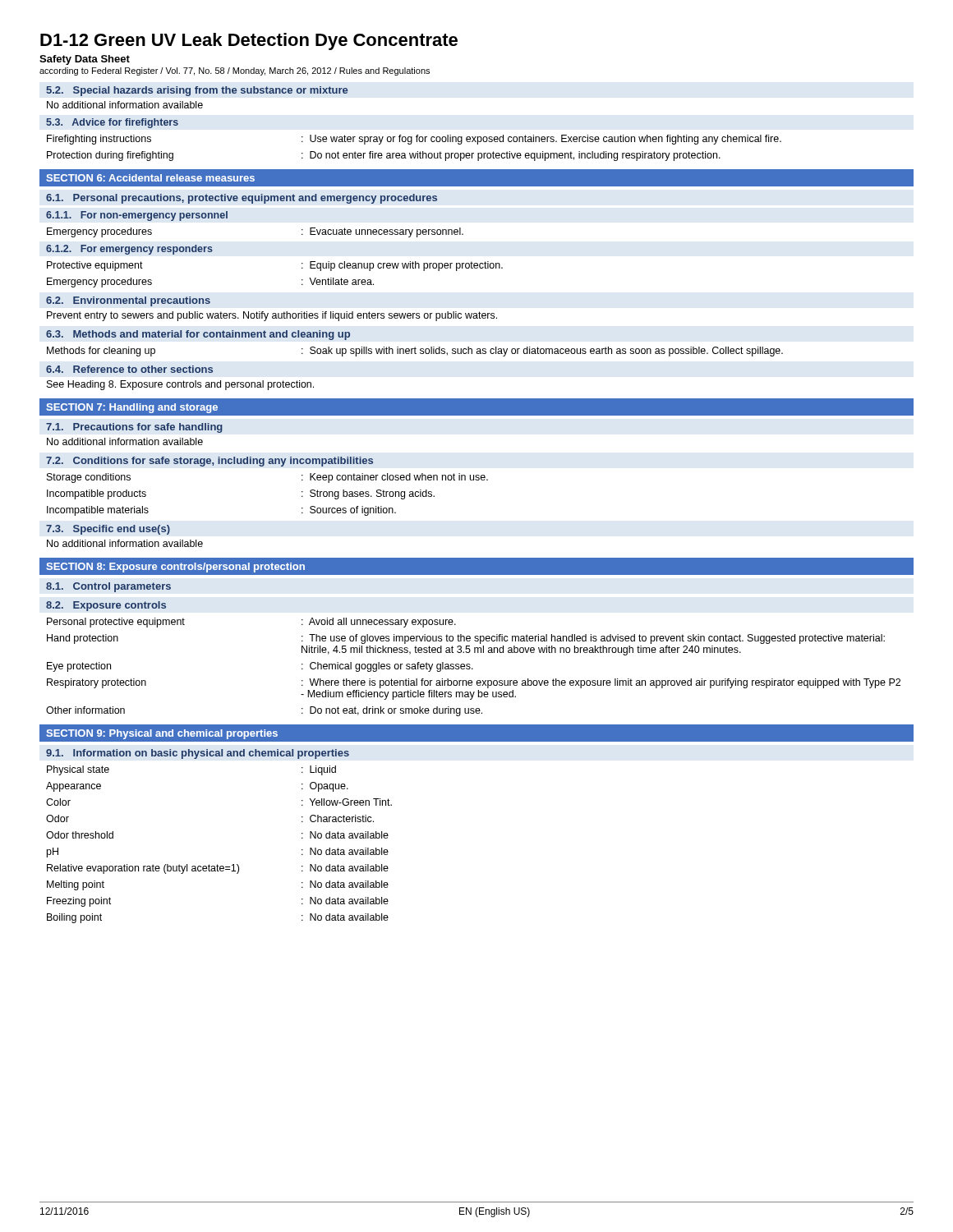Find the passage starting "Safety Data Sheet"
The height and width of the screenshot is (1232, 953).
(x=85, y=60)
